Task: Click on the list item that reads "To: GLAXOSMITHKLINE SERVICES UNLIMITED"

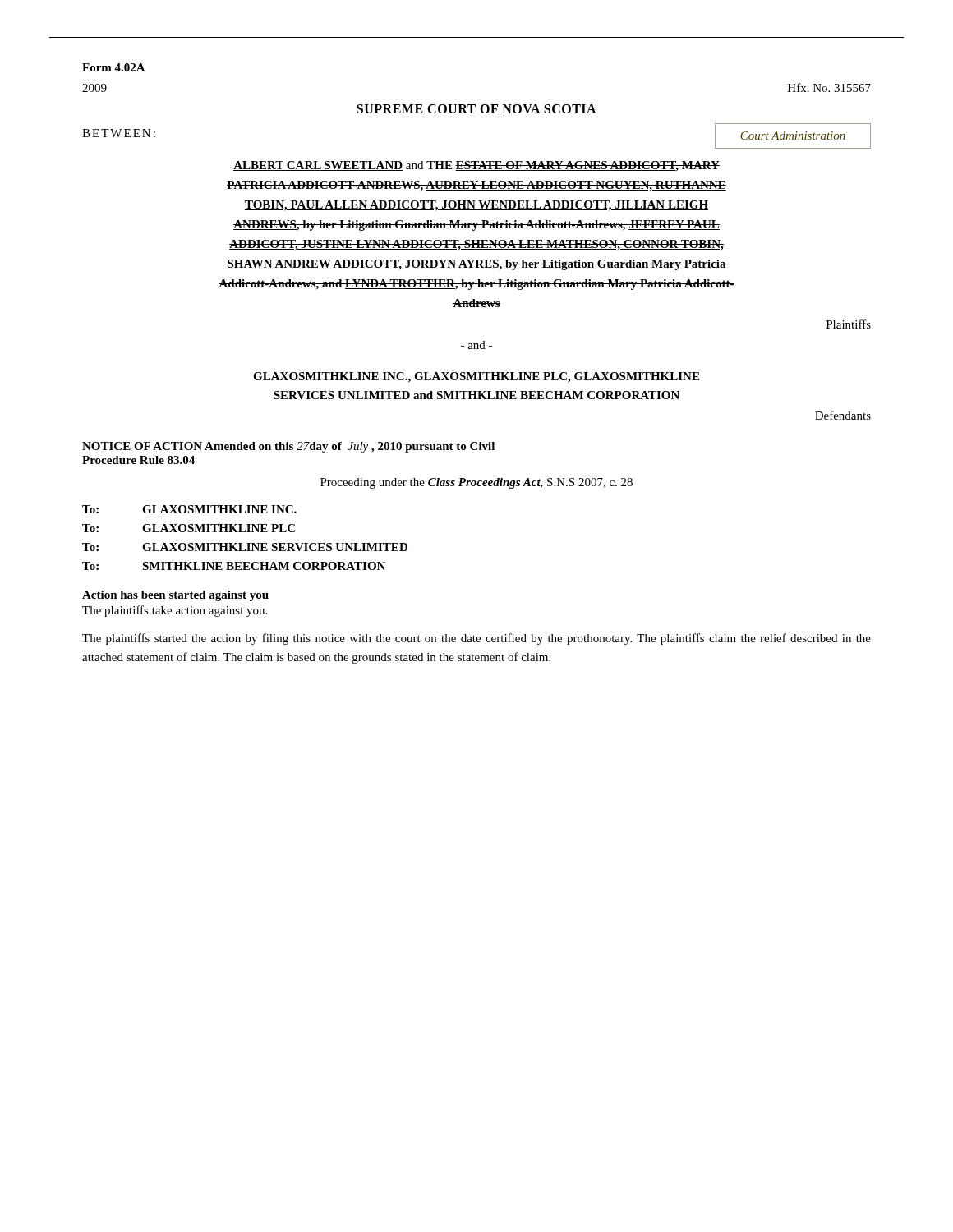Action: tap(245, 547)
